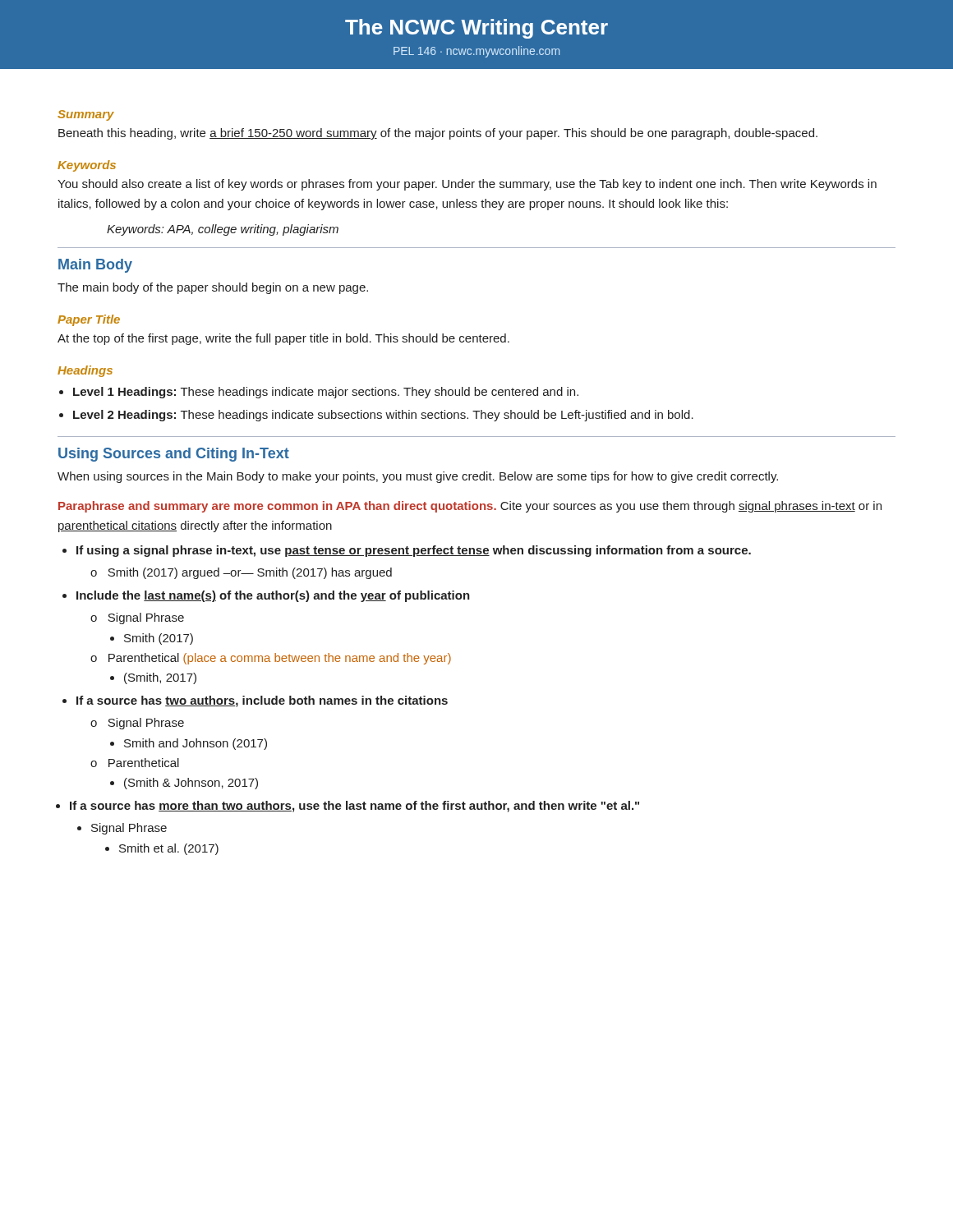Click on the section header that reads "Using Sources and Citing In-Text"
Viewport: 953px width, 1232px height.
tap(173, 453)
